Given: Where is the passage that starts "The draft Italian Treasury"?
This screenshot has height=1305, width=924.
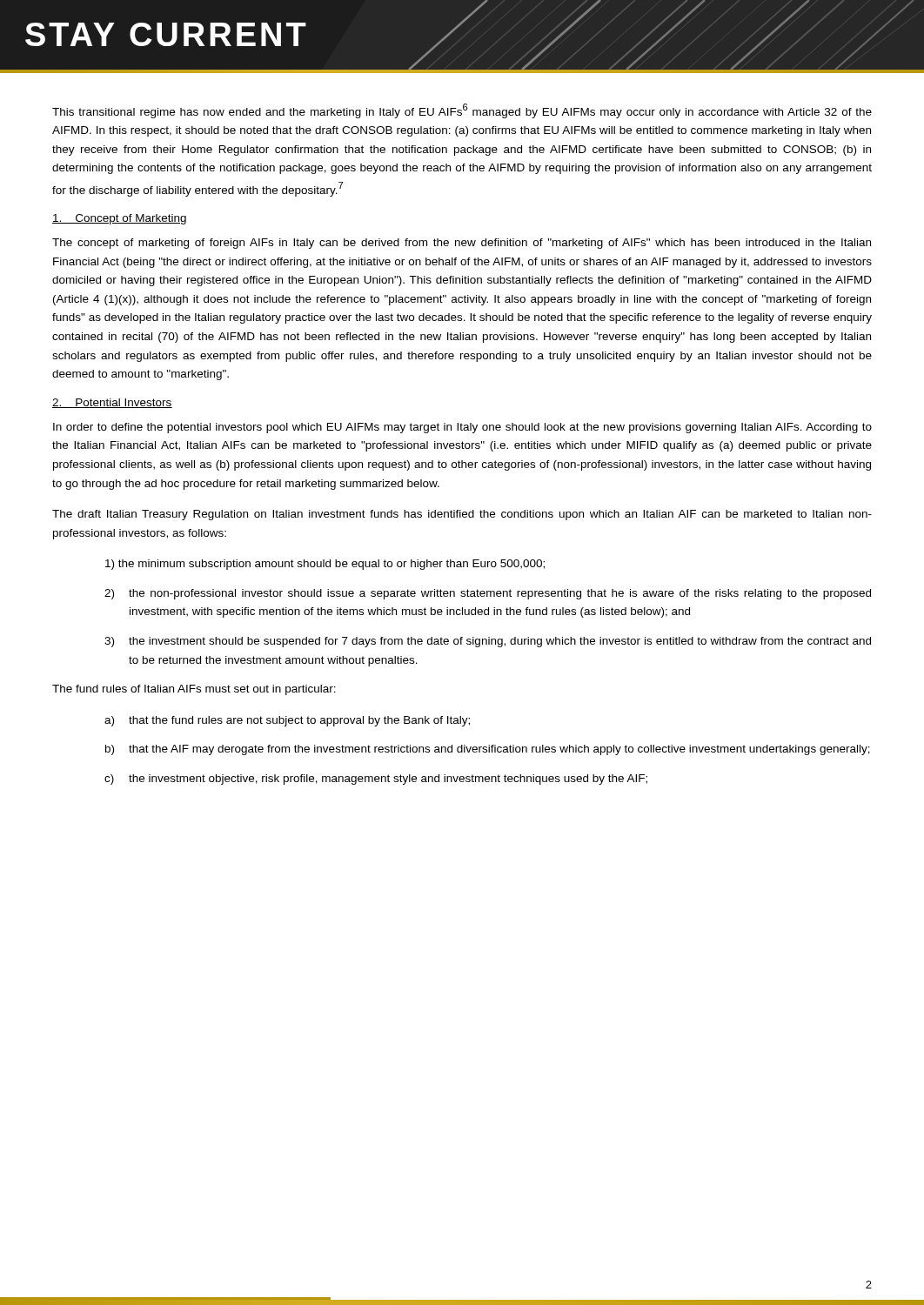Looking at the screenshot, I should click(x=462, y=523).
